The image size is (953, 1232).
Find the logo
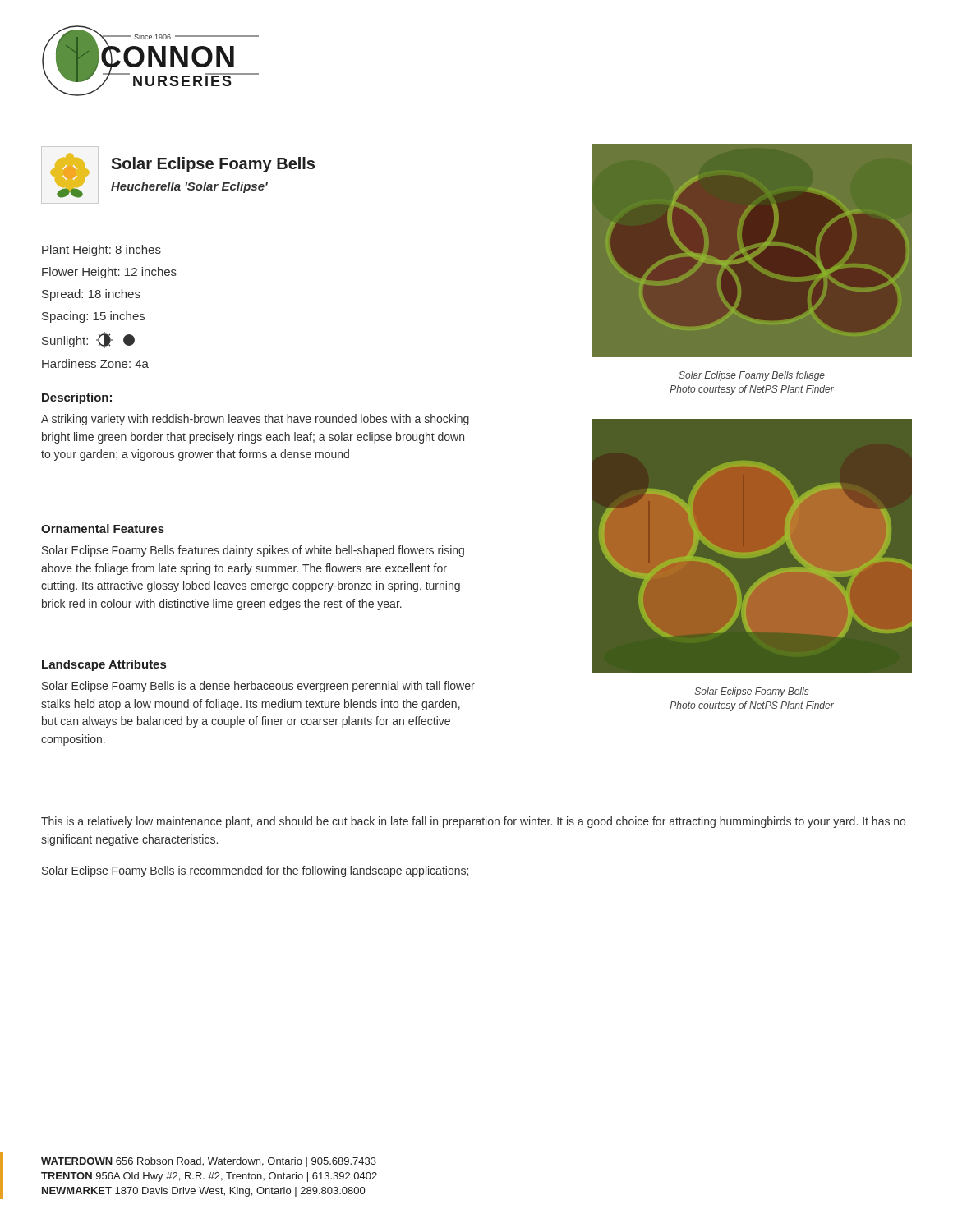click(150, 61)
